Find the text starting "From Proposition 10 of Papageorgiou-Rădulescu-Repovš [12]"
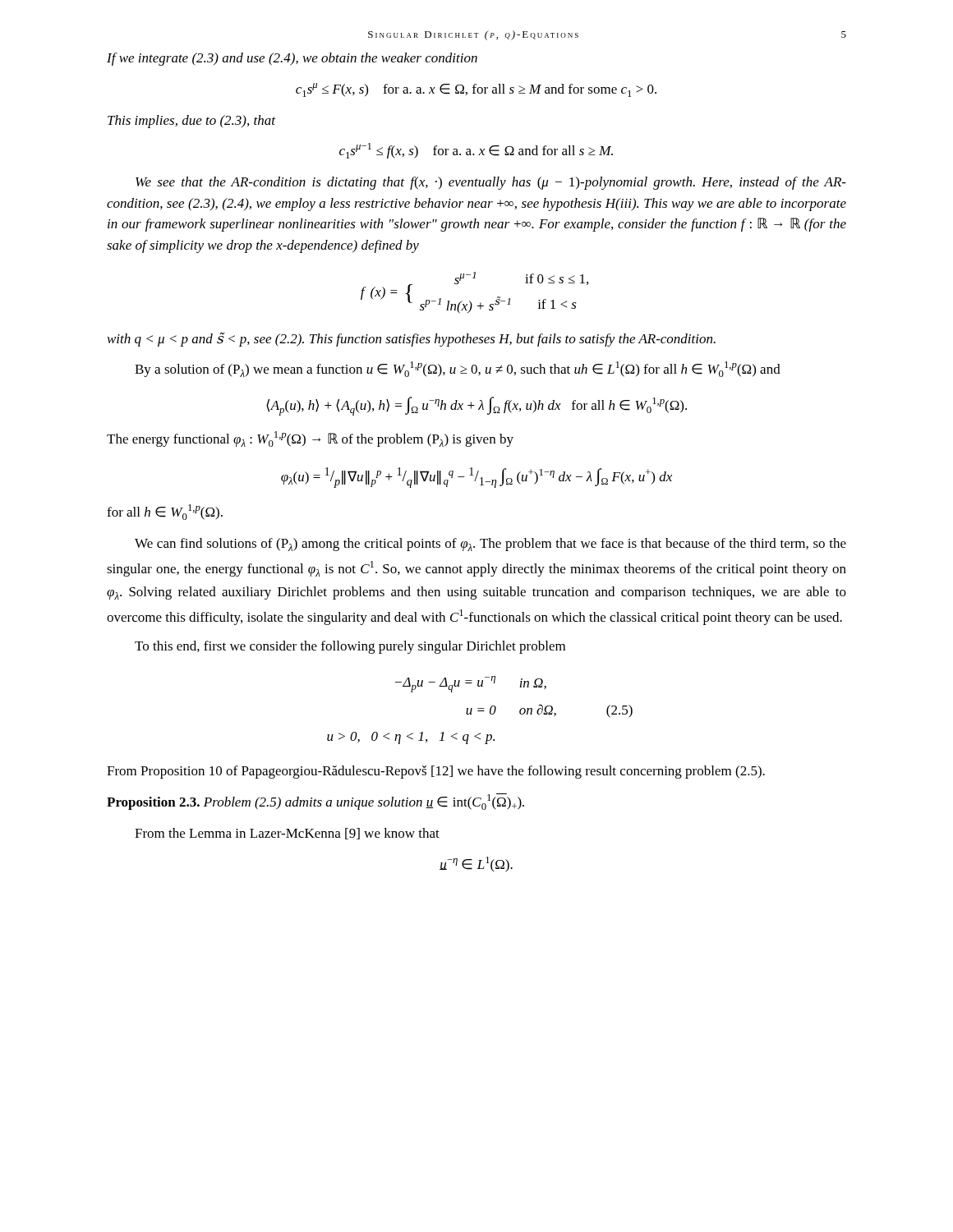The image size is (953, 1232). [476, 771]
